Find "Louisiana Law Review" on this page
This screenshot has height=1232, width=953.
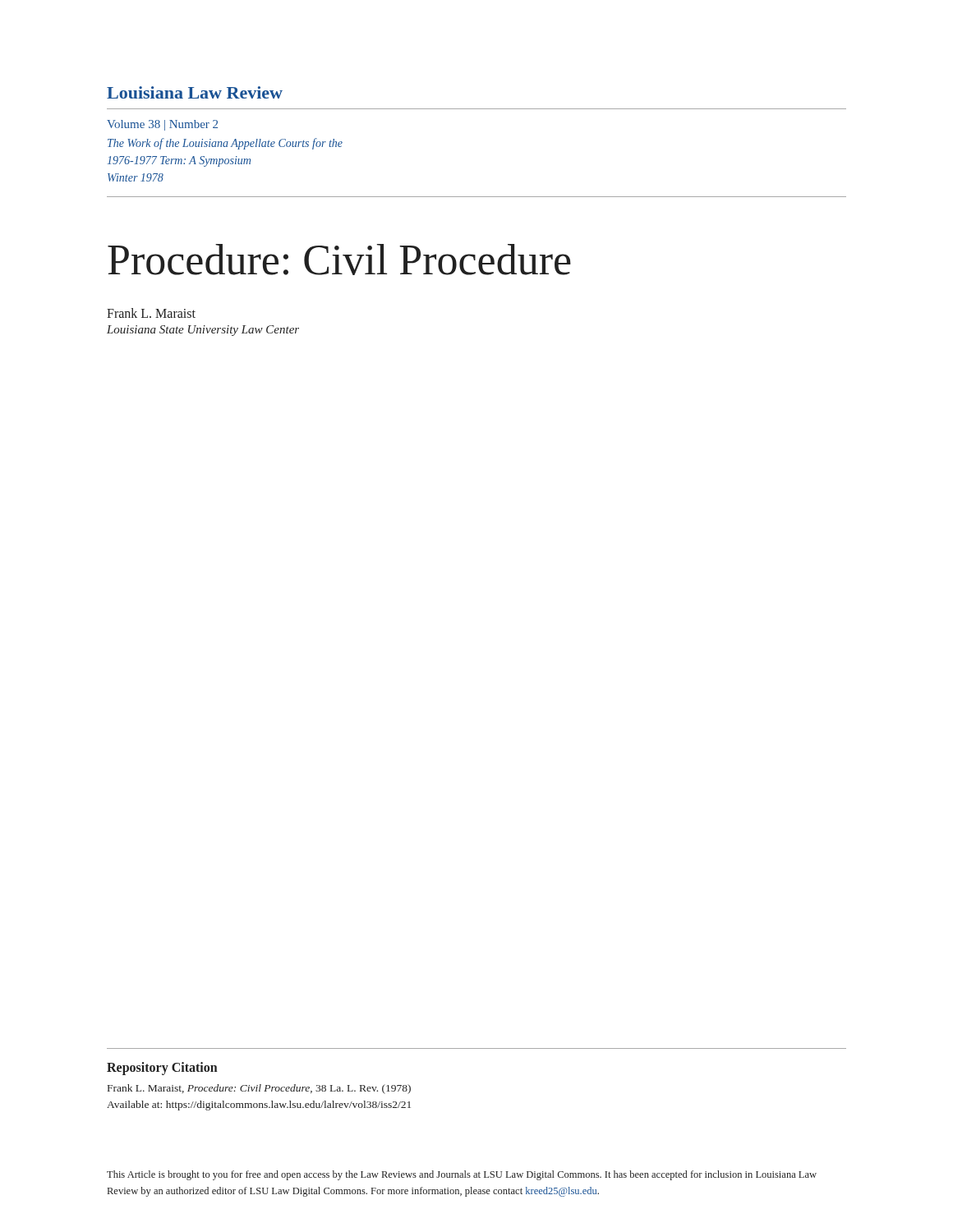click(x=195, y=93)
